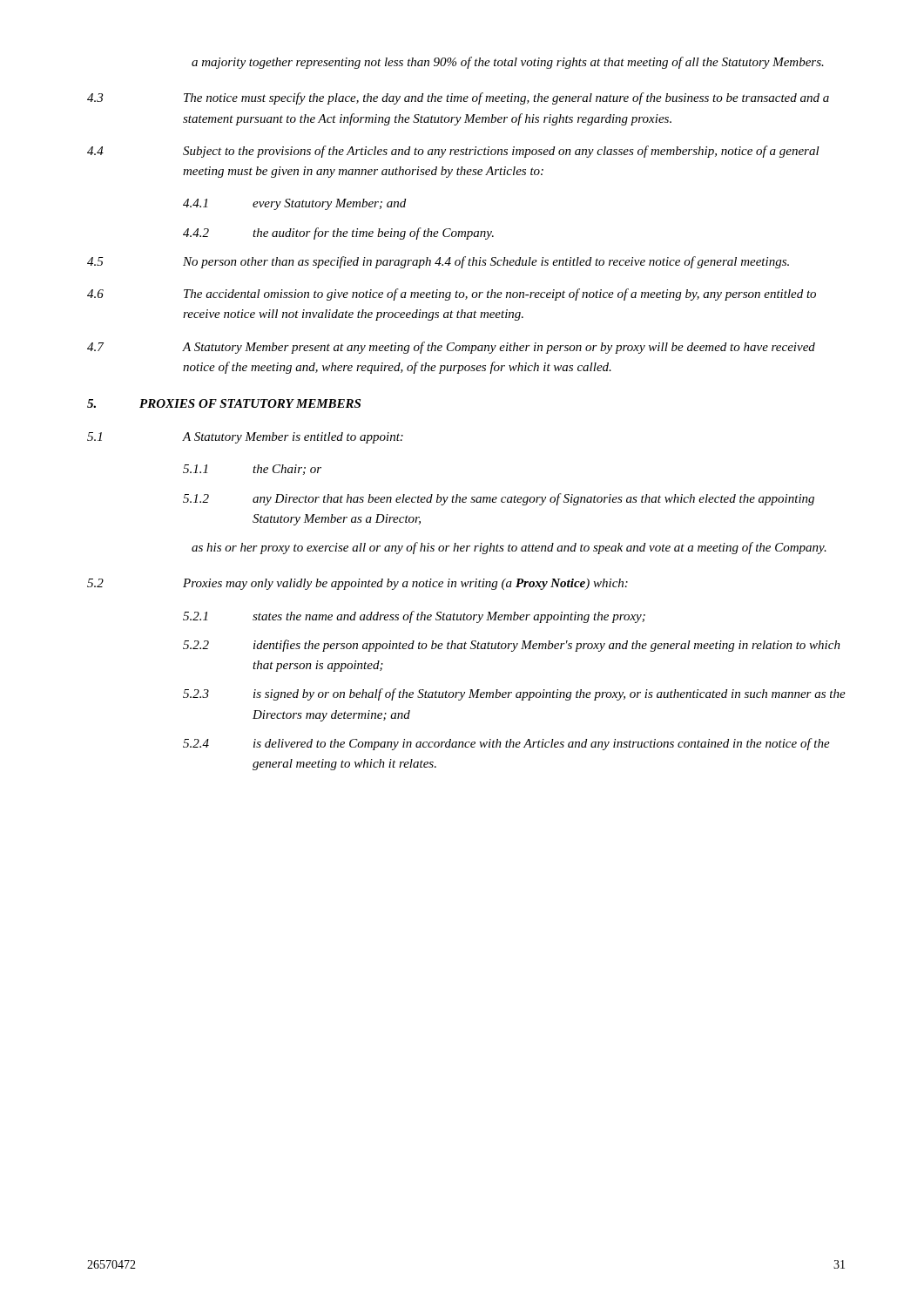Find the block on this page that starts "as his or"

click(x=509, y=547)
